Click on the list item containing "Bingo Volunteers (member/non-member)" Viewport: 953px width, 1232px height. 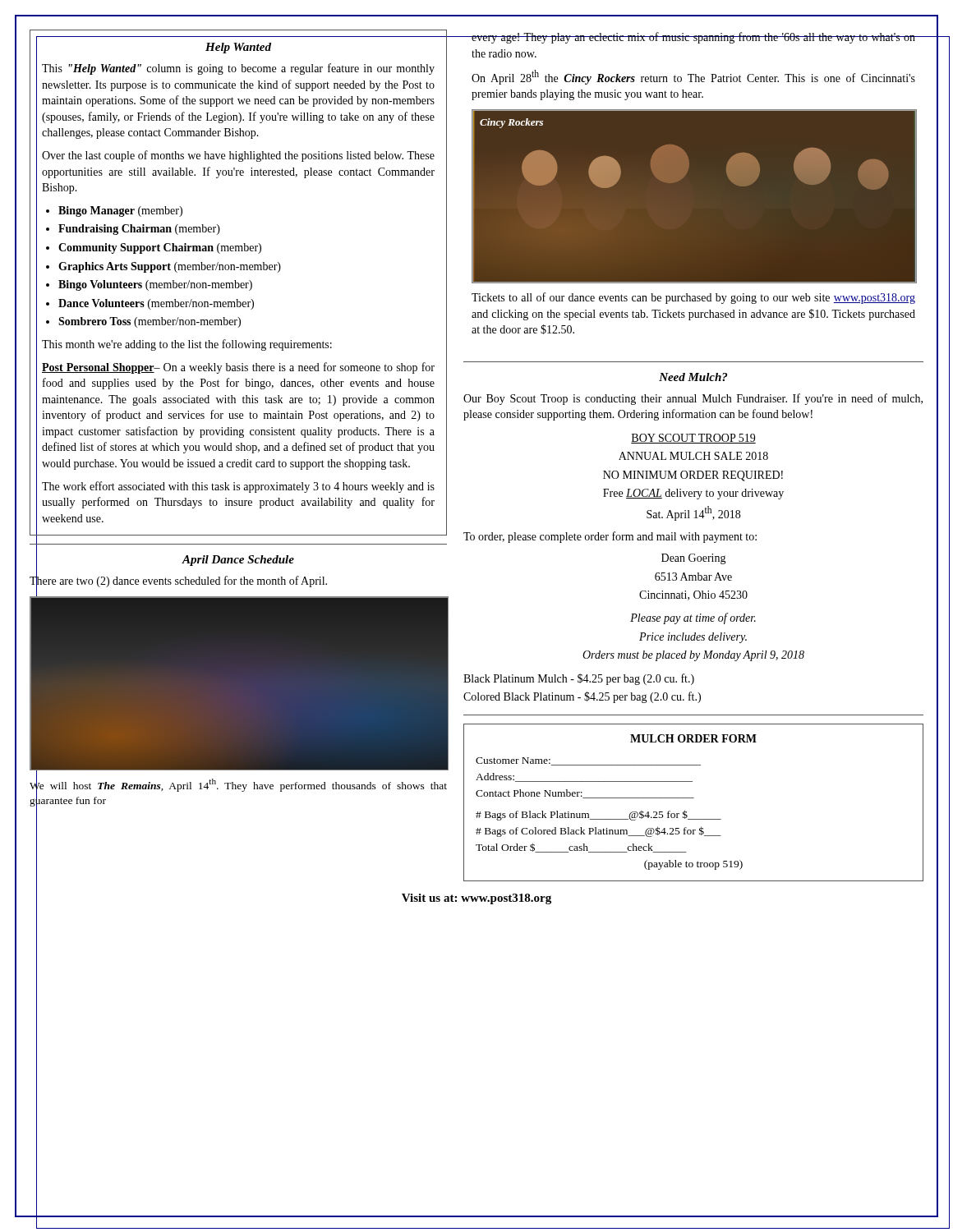[x=155, y=285]
